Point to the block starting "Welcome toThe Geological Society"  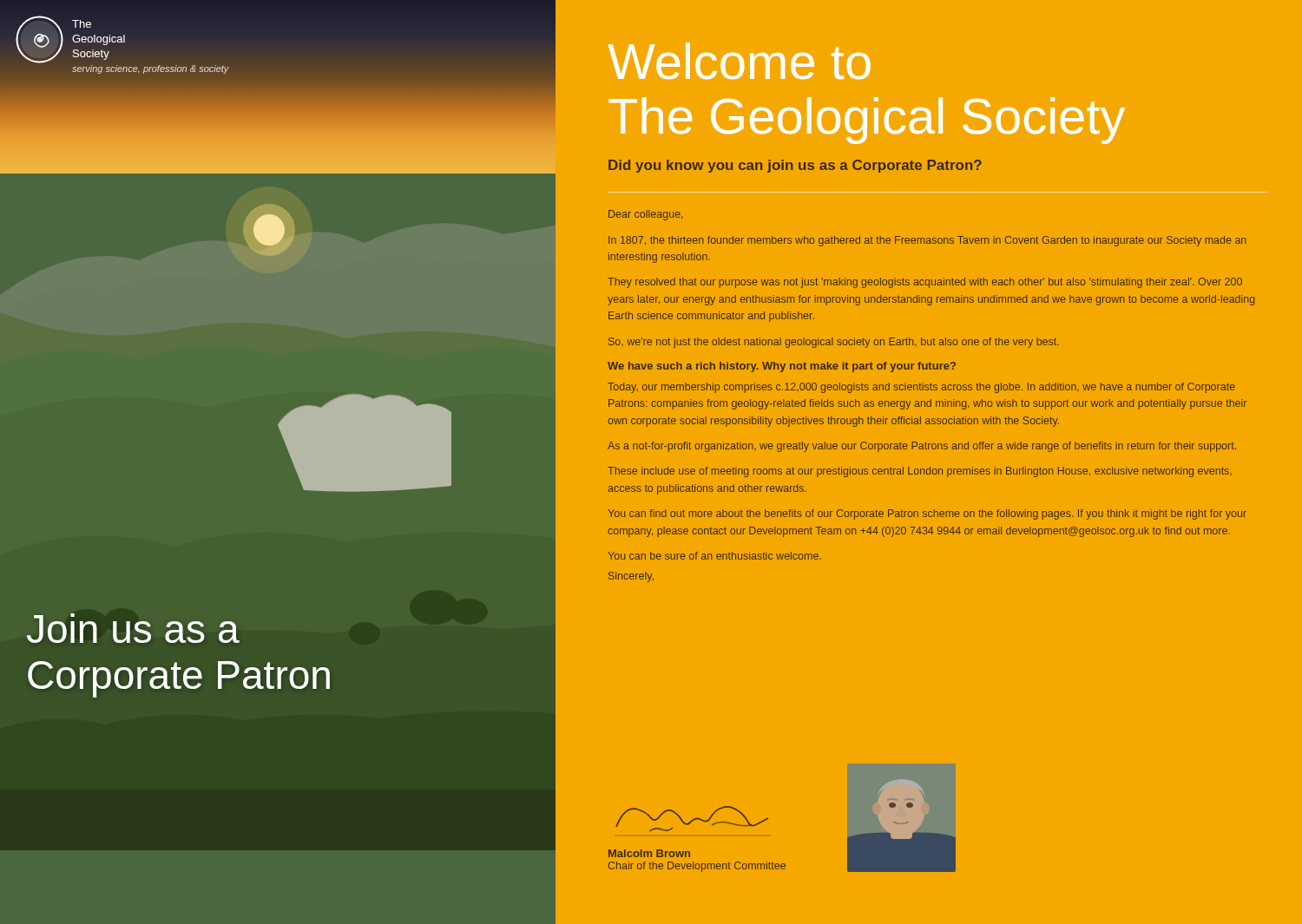[x=866, y=89]
